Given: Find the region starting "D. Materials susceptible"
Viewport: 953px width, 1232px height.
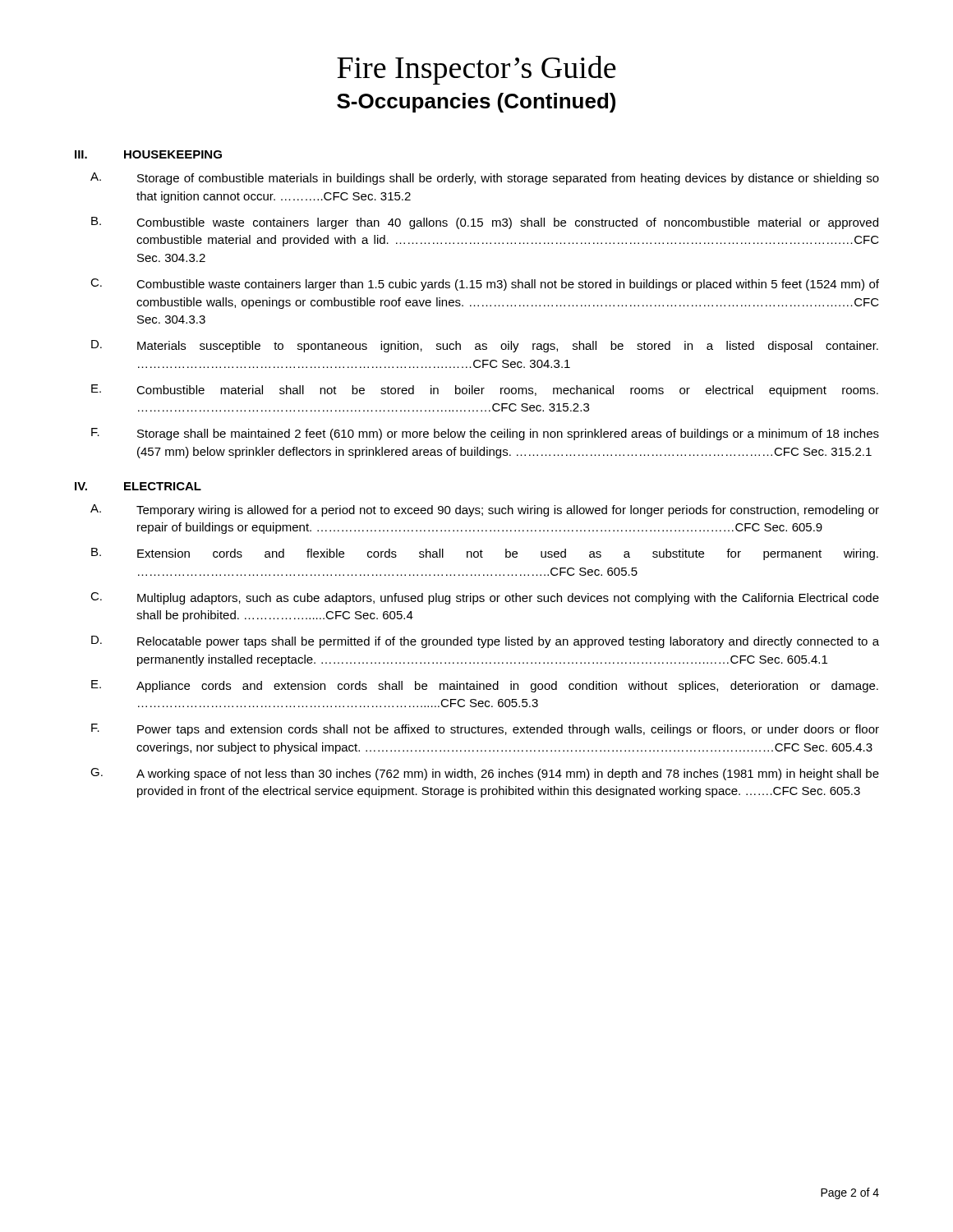Looking at the screenshot, I should (476, 355).
